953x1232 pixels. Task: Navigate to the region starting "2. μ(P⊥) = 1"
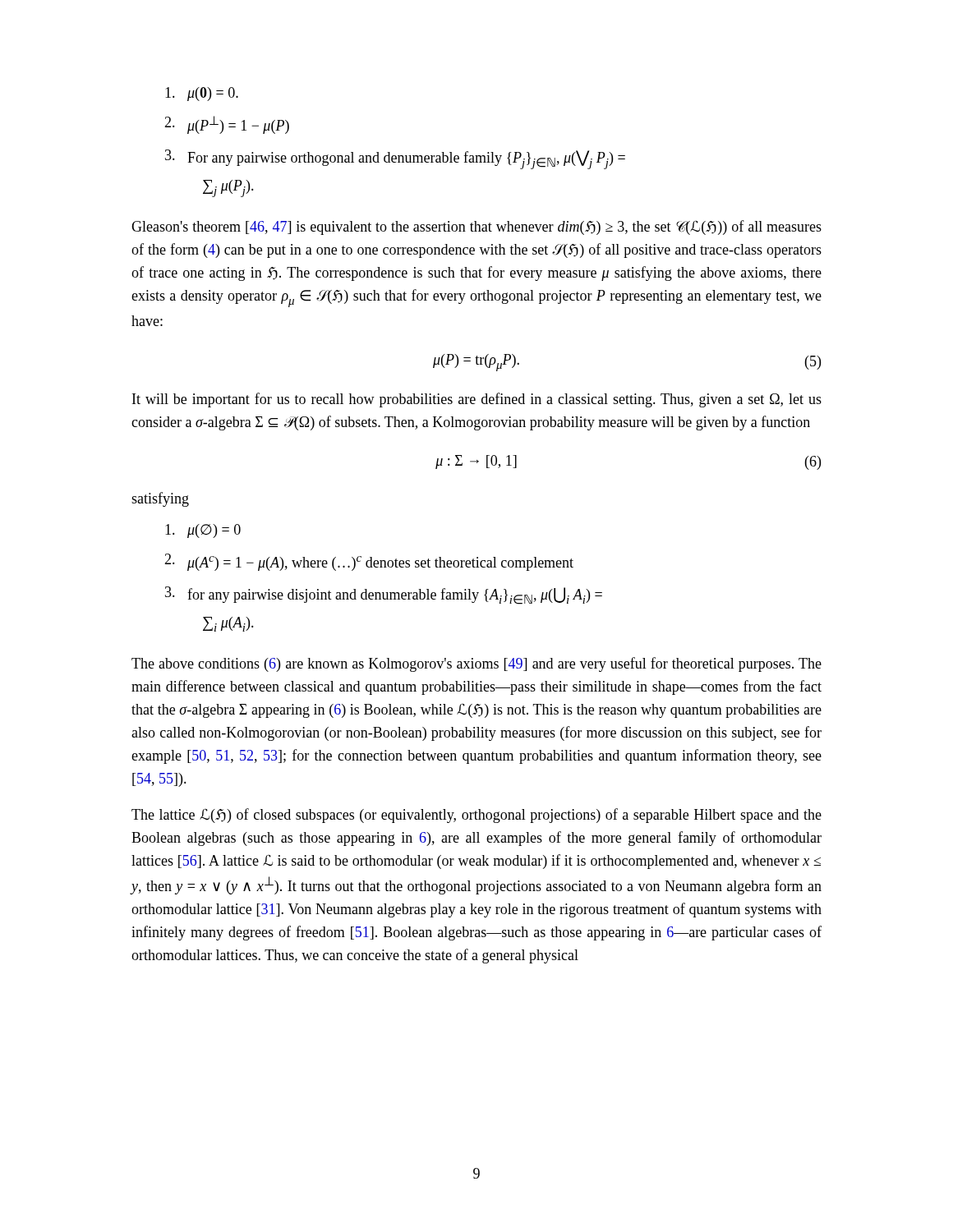pos(227,125)
